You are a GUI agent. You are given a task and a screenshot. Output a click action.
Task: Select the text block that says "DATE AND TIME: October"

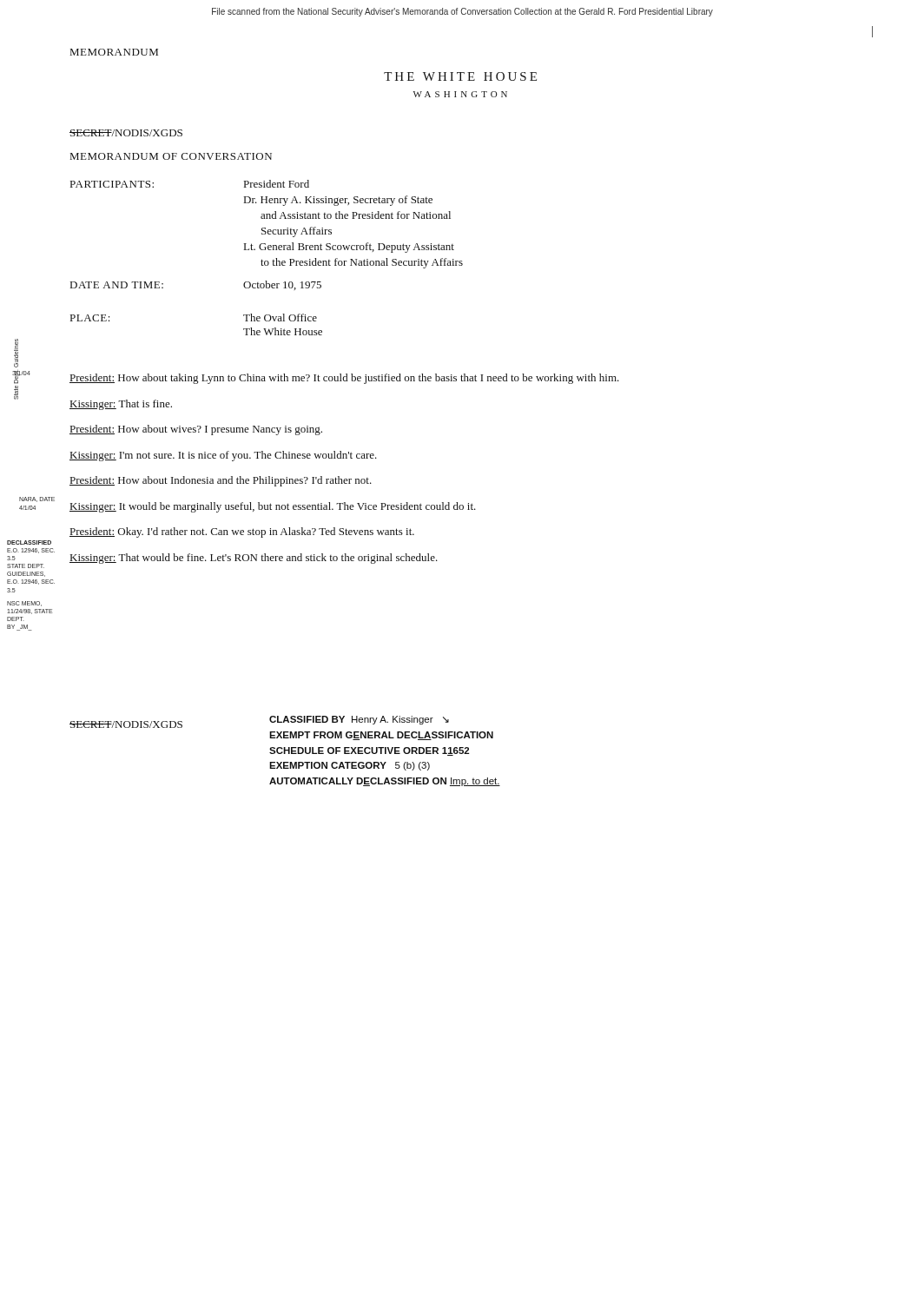330,285
